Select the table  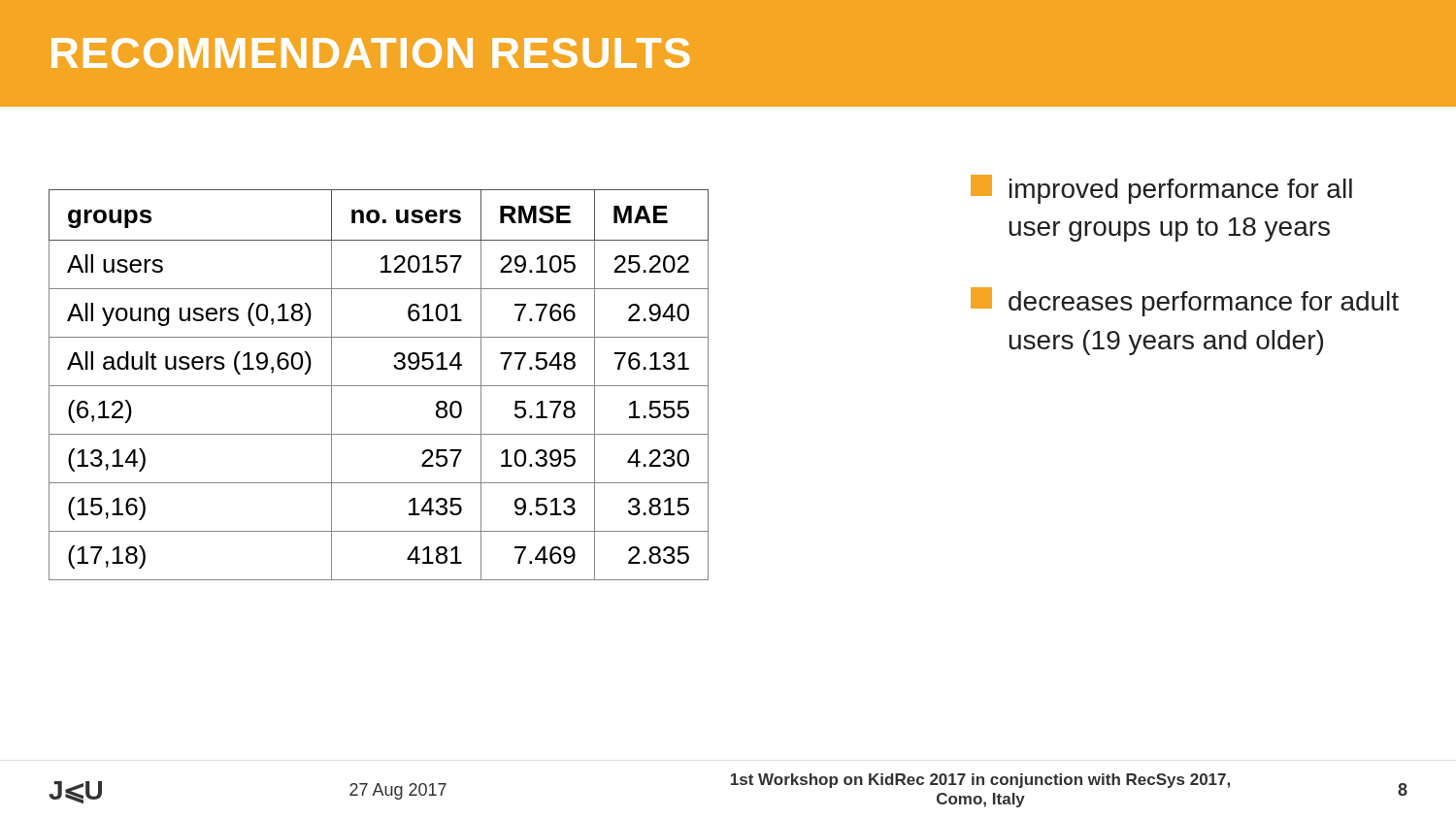379,385
